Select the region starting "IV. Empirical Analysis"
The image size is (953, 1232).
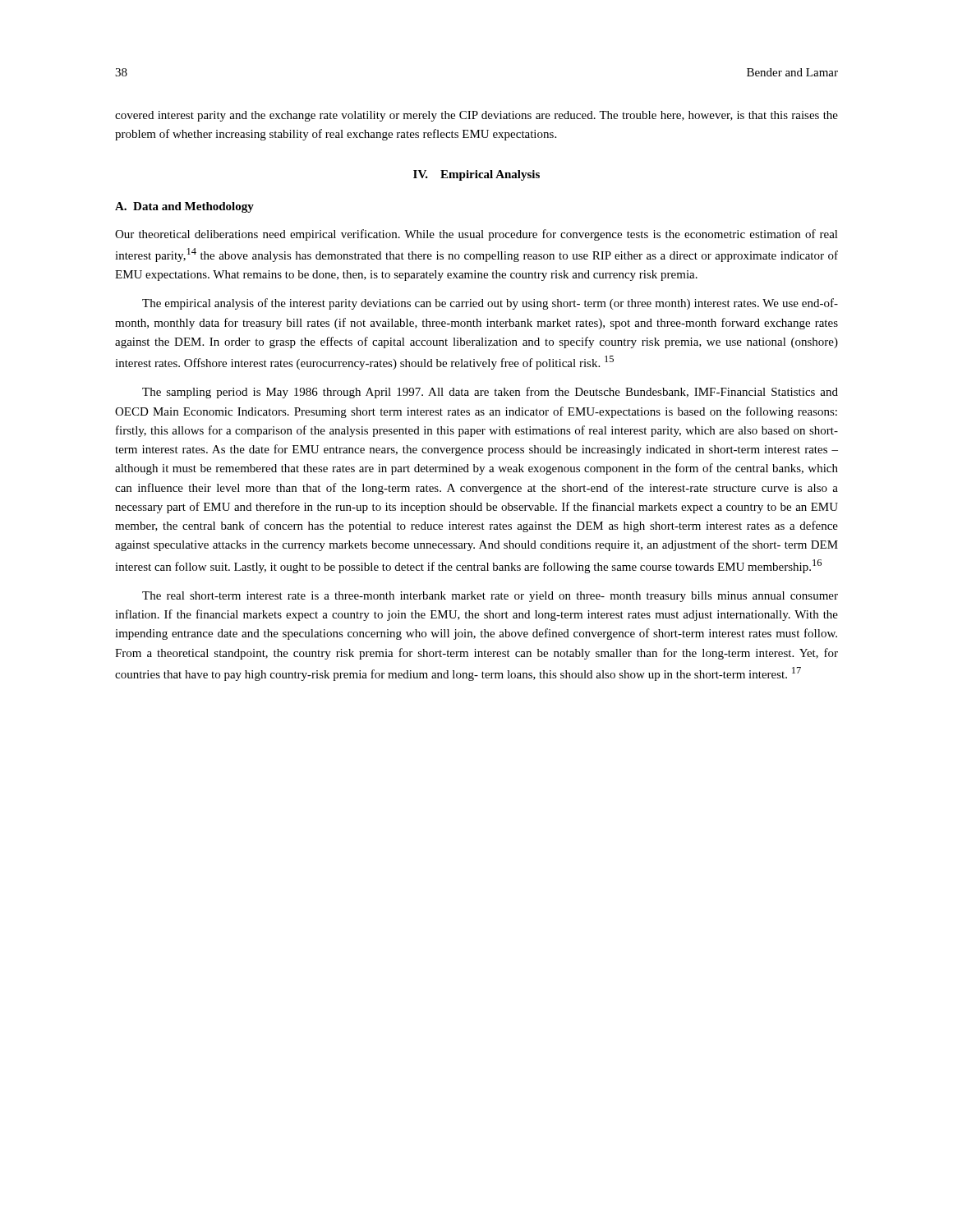point(476,174)
